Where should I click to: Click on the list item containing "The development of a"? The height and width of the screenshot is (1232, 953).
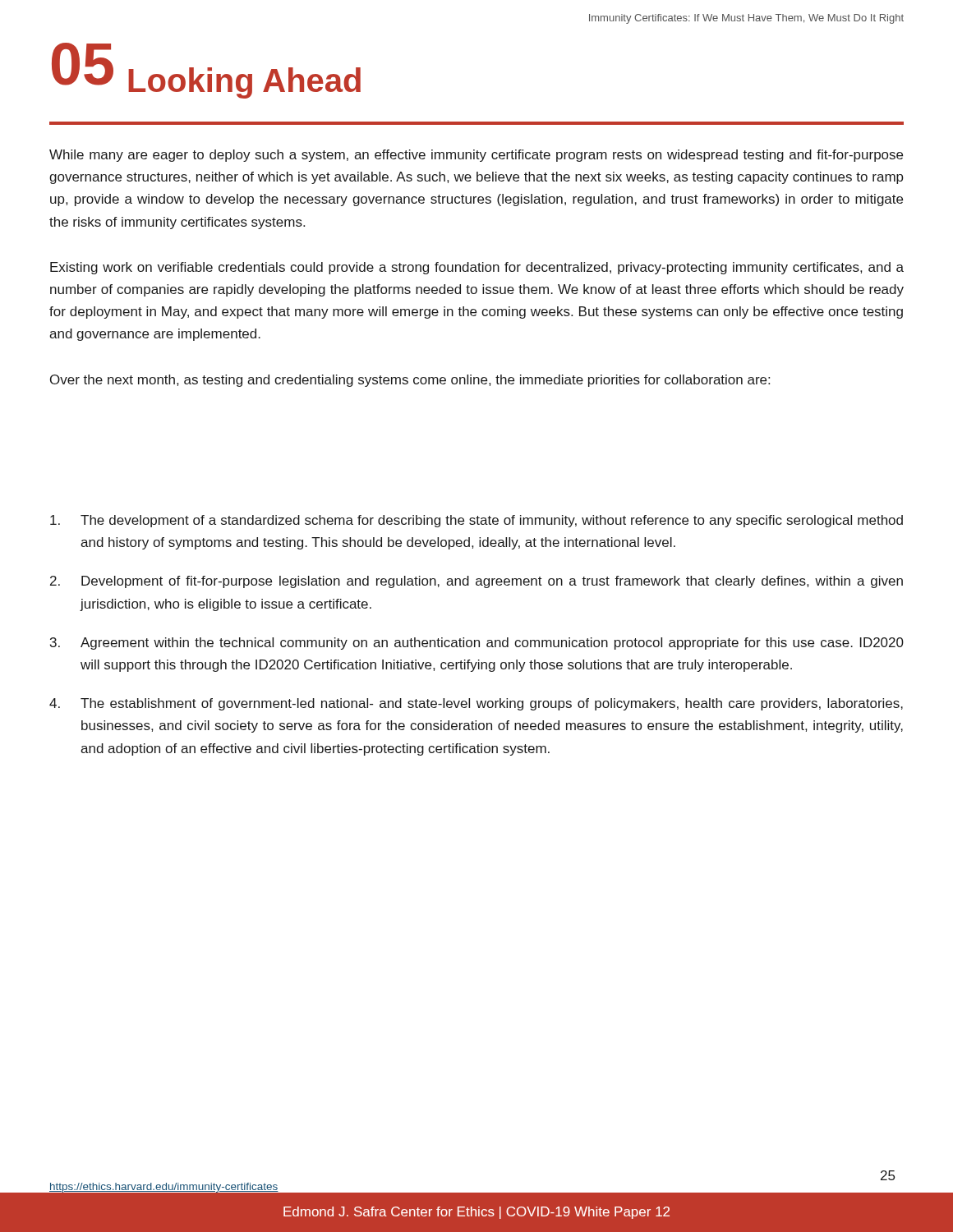[476, 532]
